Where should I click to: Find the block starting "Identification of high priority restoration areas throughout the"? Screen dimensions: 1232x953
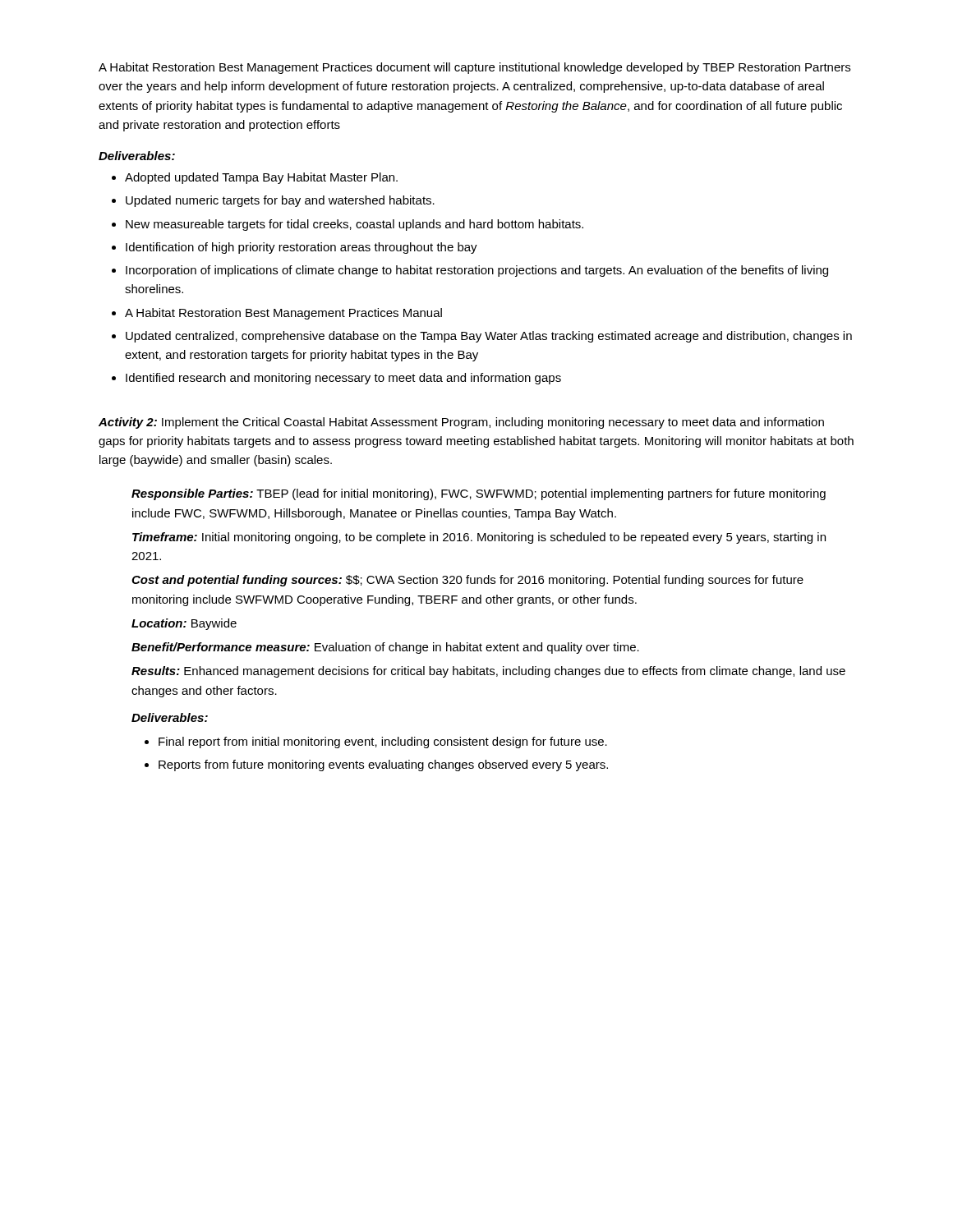(301, 247)
